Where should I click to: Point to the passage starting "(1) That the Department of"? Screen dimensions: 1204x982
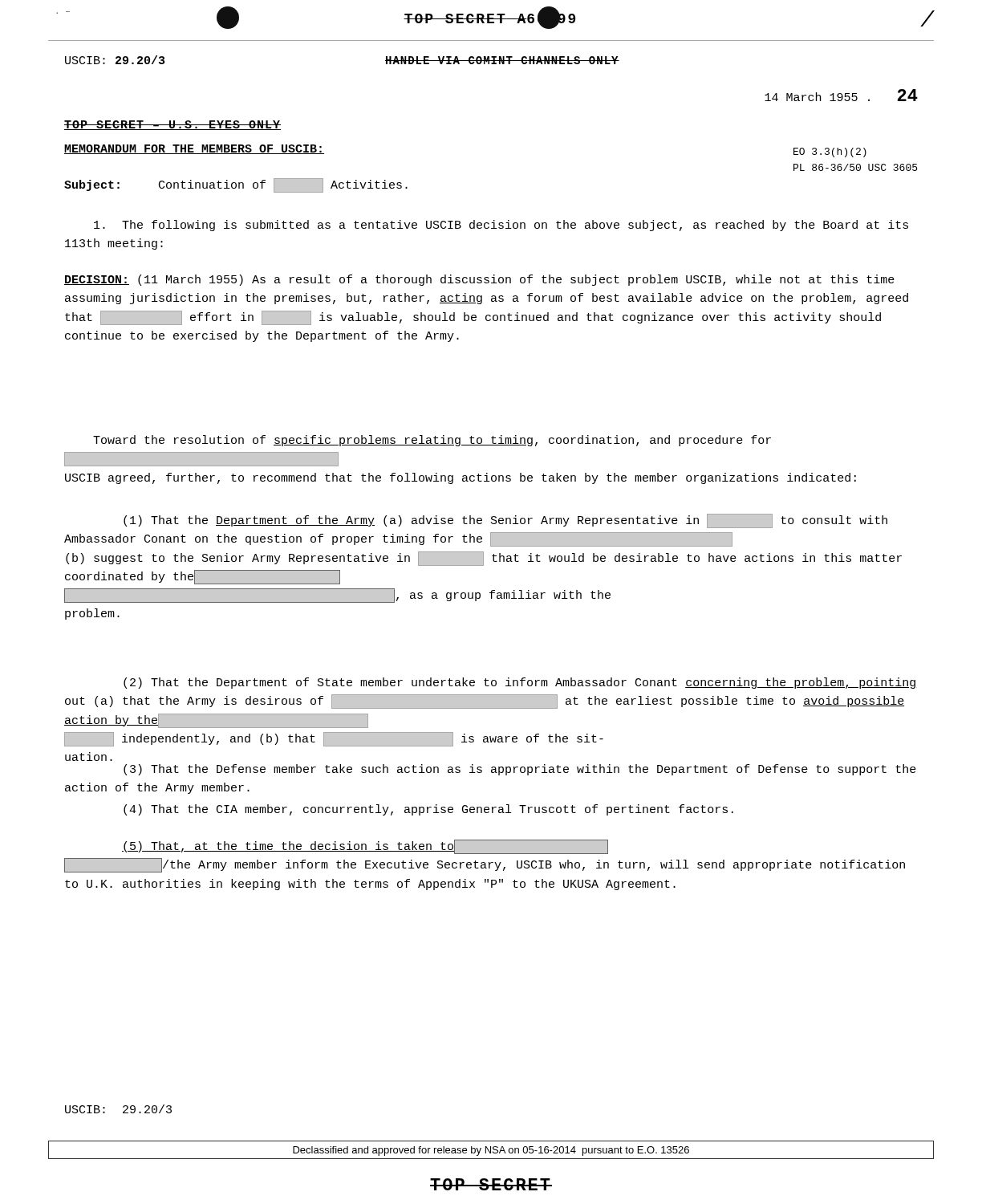pyautogui.click(x=483, y=568)
